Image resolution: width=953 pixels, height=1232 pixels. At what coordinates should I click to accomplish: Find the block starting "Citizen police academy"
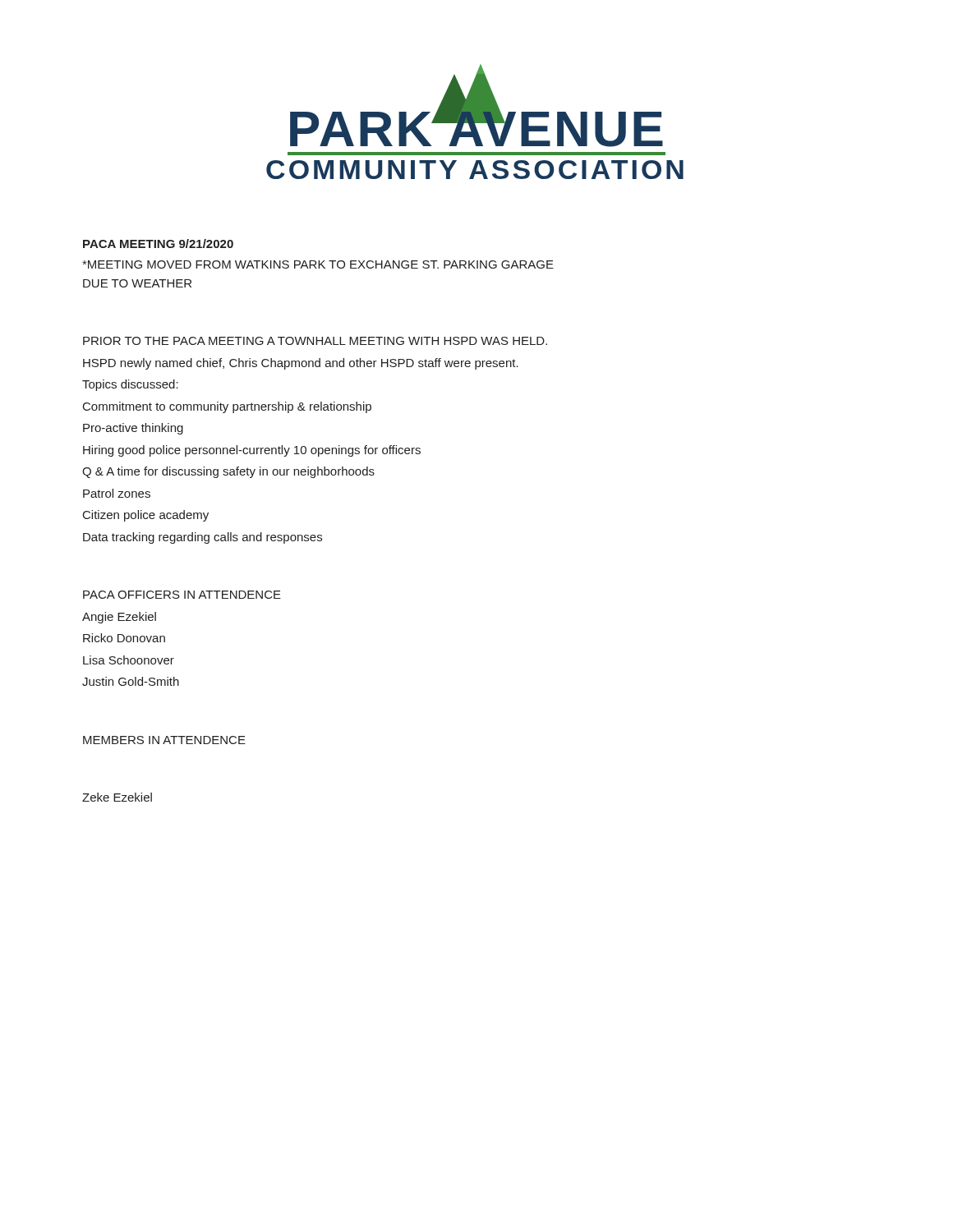click(x=146, y=515)
